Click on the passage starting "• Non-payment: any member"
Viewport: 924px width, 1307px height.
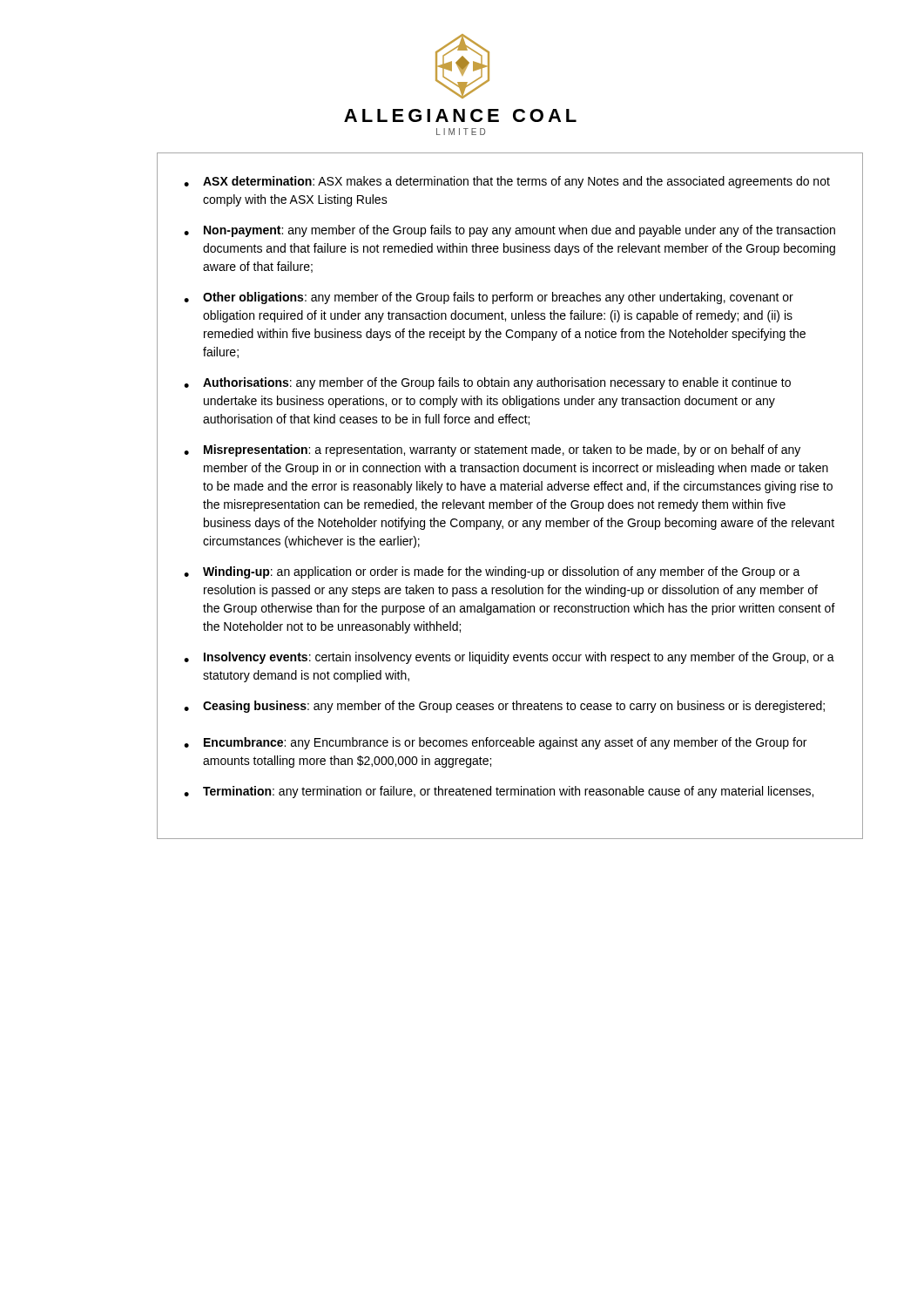click(x=510, y=249)
